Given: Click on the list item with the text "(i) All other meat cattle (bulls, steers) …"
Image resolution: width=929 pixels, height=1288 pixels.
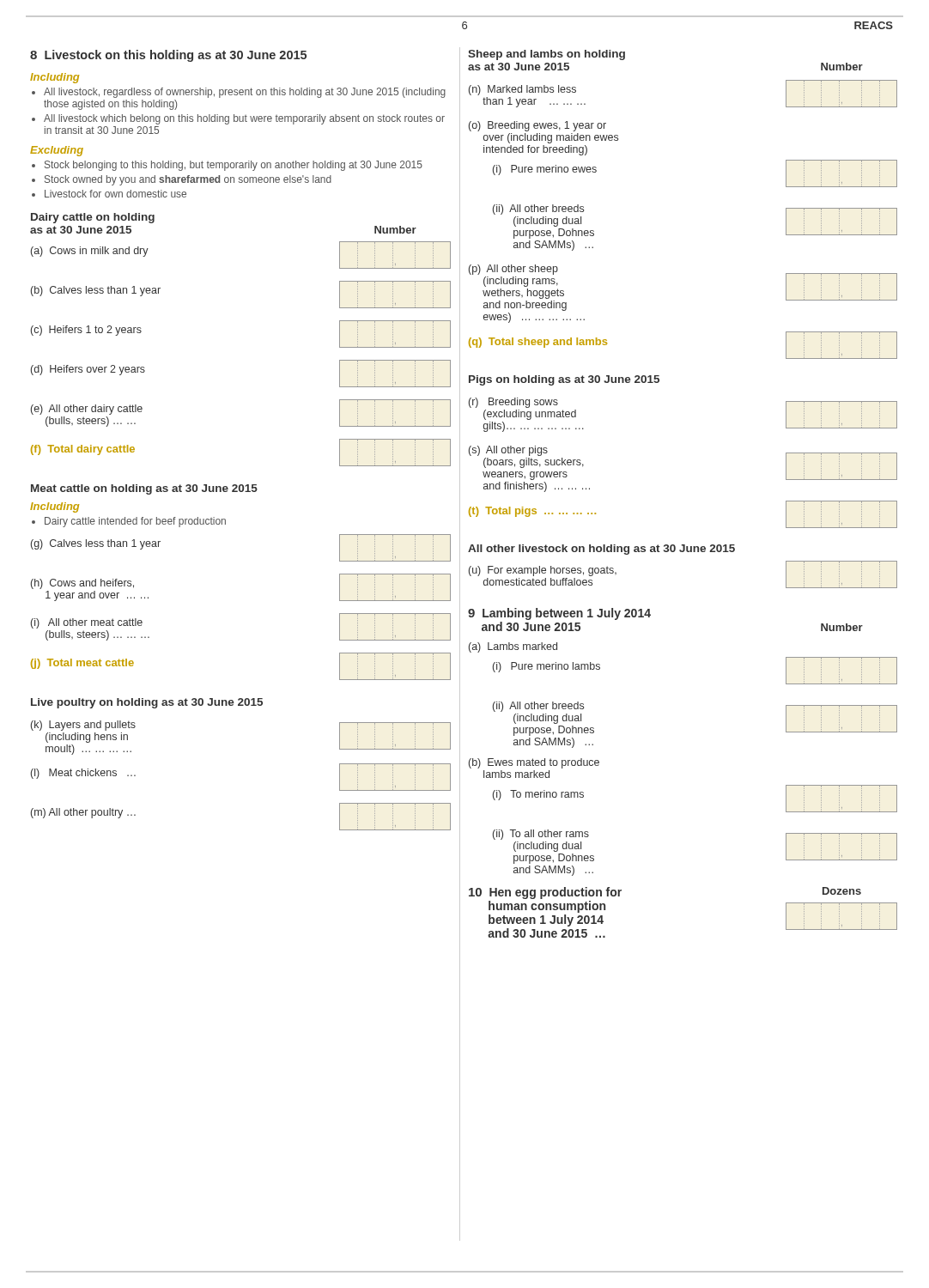Looking at the screenshot, I should 91,626.
